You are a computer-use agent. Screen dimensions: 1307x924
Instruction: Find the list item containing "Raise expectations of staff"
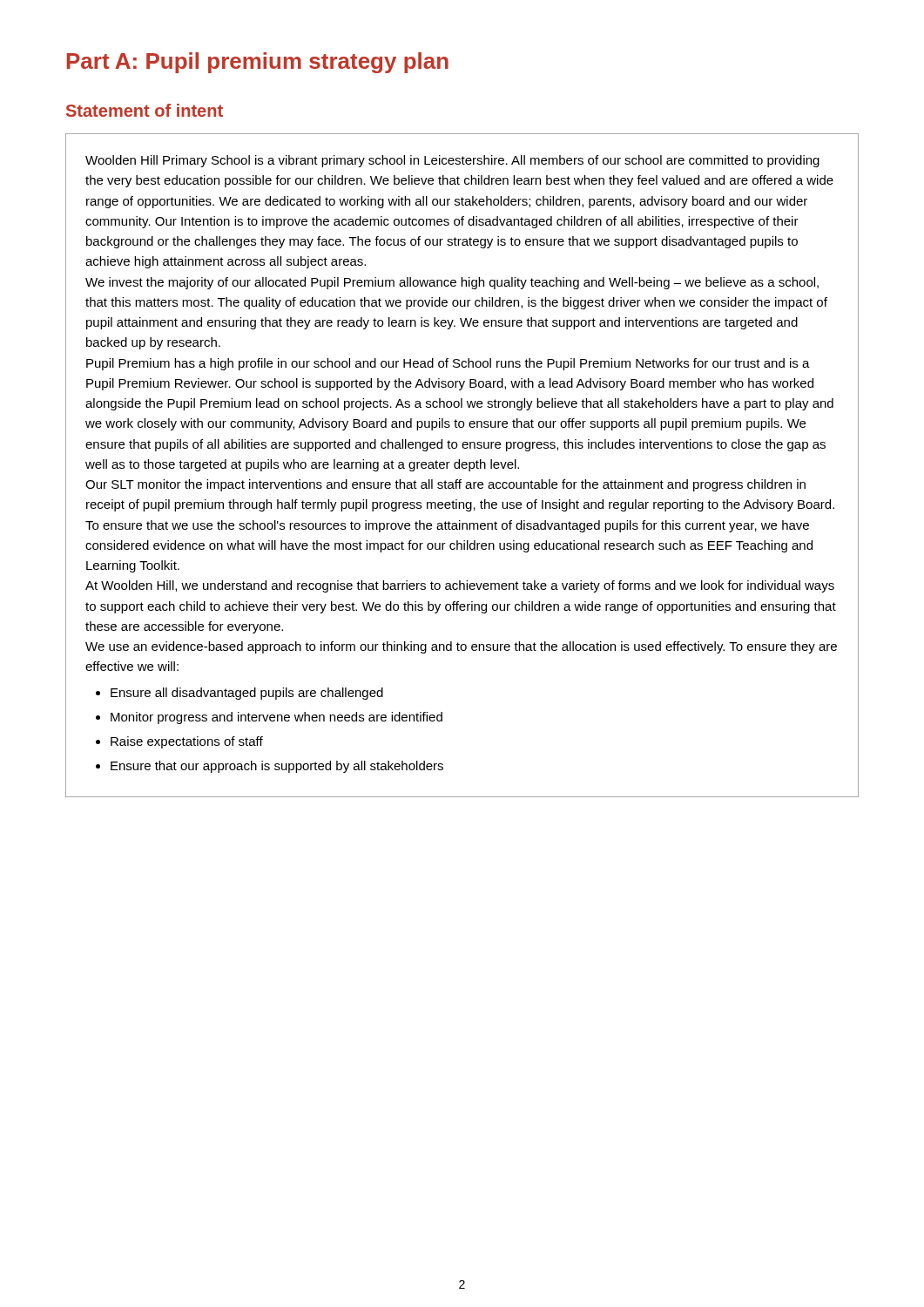(186, 741)
